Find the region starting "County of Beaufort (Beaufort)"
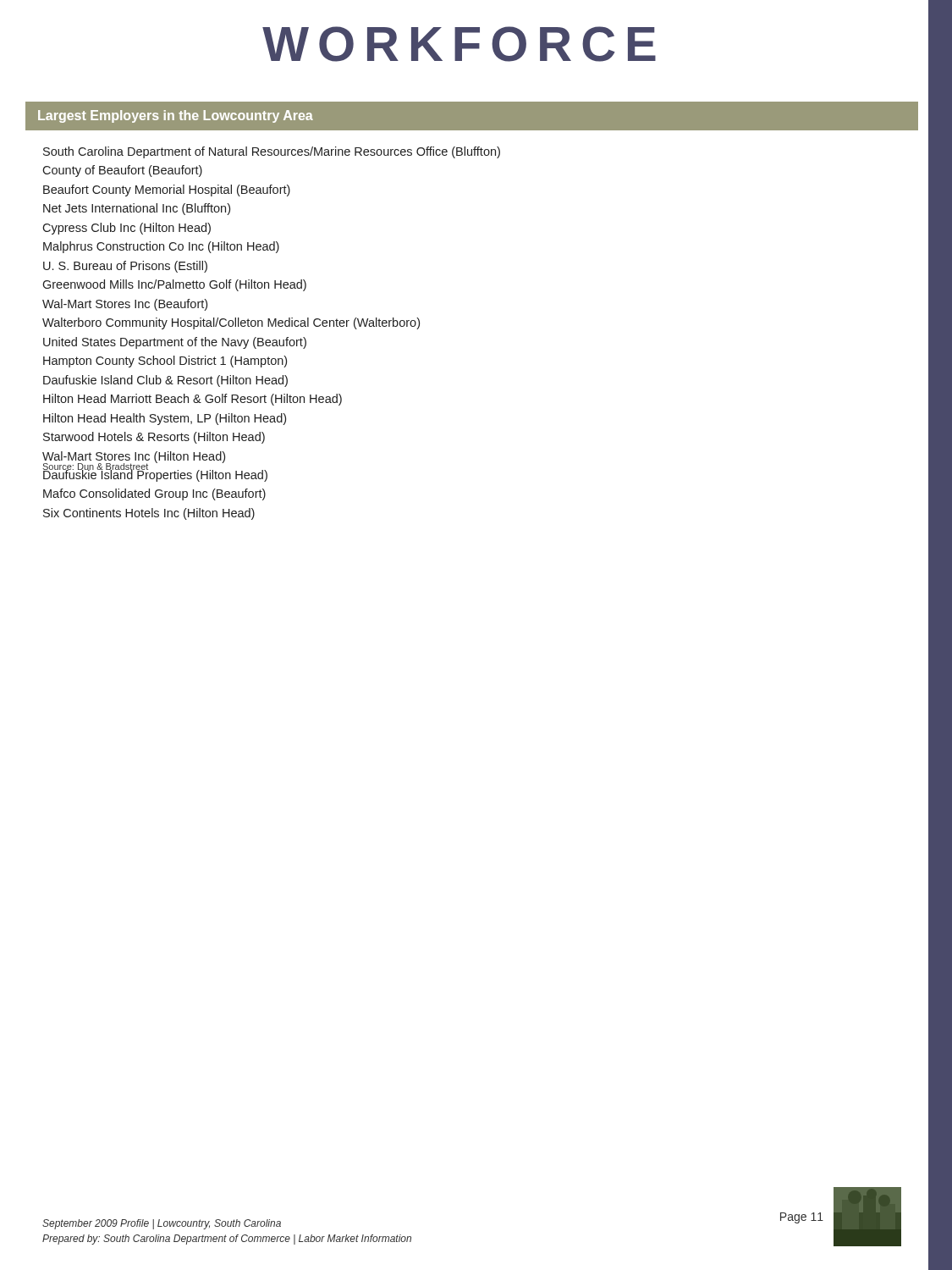 pos(122,171)
